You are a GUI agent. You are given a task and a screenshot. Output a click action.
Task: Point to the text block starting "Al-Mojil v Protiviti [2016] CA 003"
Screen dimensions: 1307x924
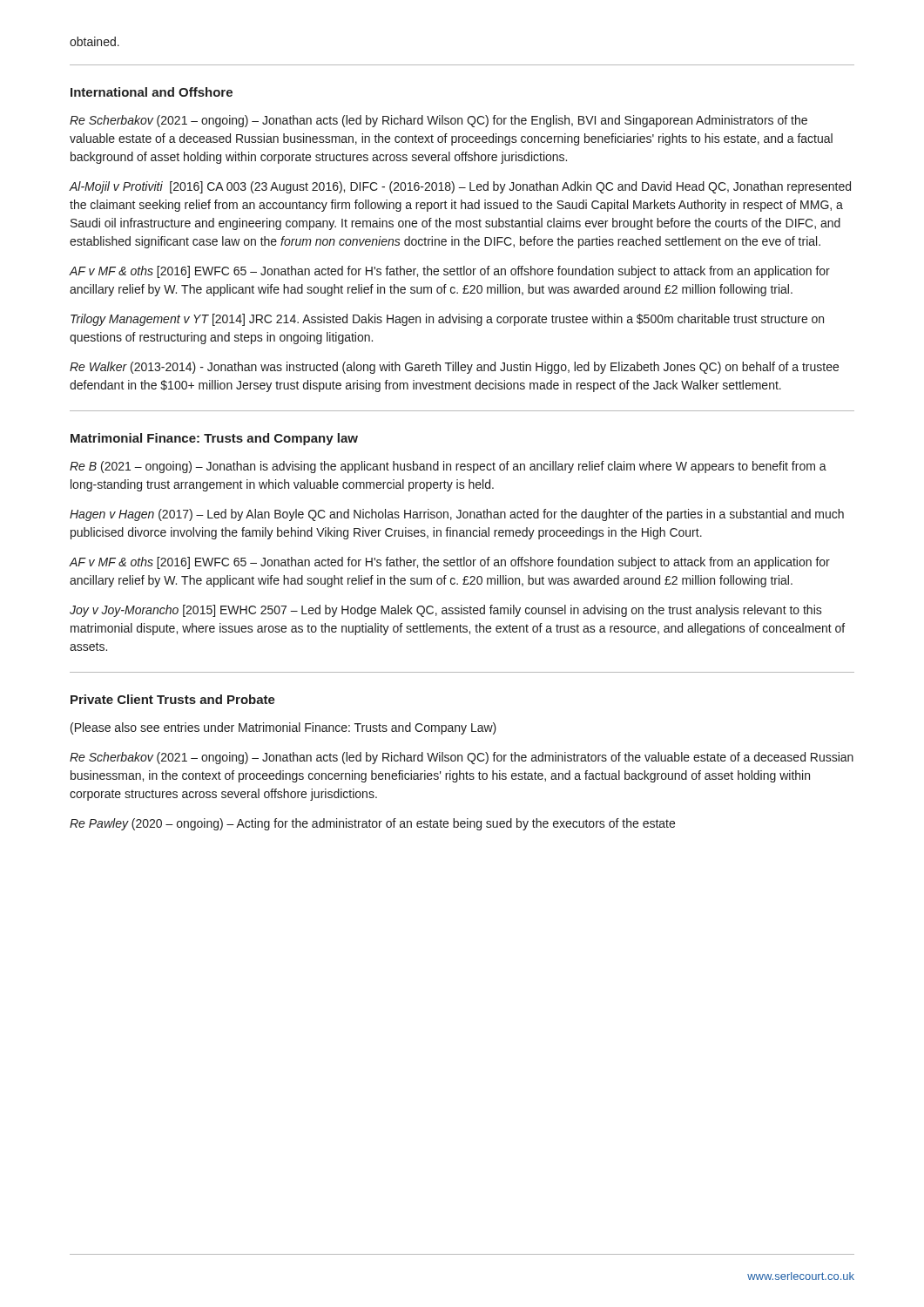click(461, 214)
